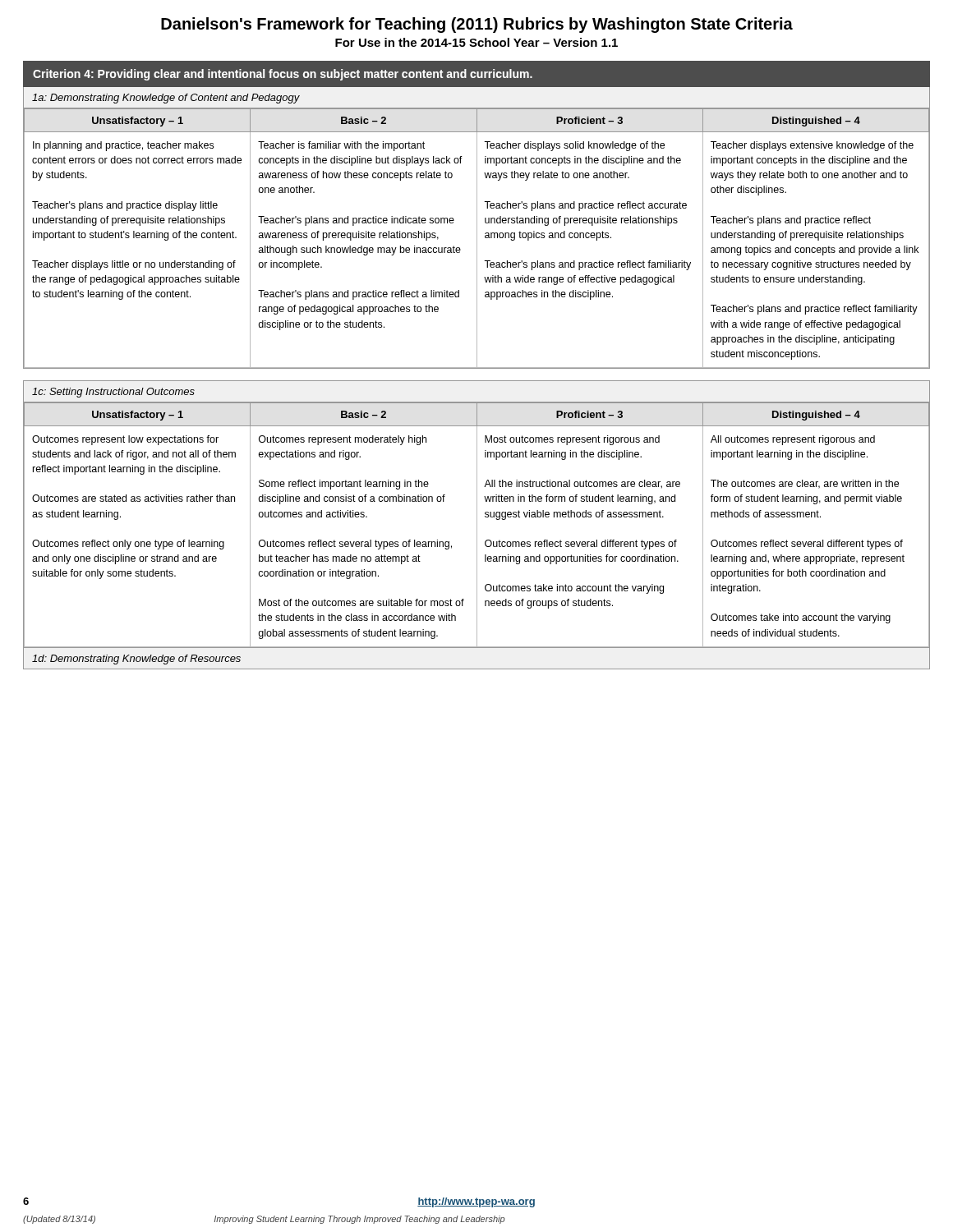Navigate to the block starting "1a: Demonstrating Knowledge of Content"

166,97
